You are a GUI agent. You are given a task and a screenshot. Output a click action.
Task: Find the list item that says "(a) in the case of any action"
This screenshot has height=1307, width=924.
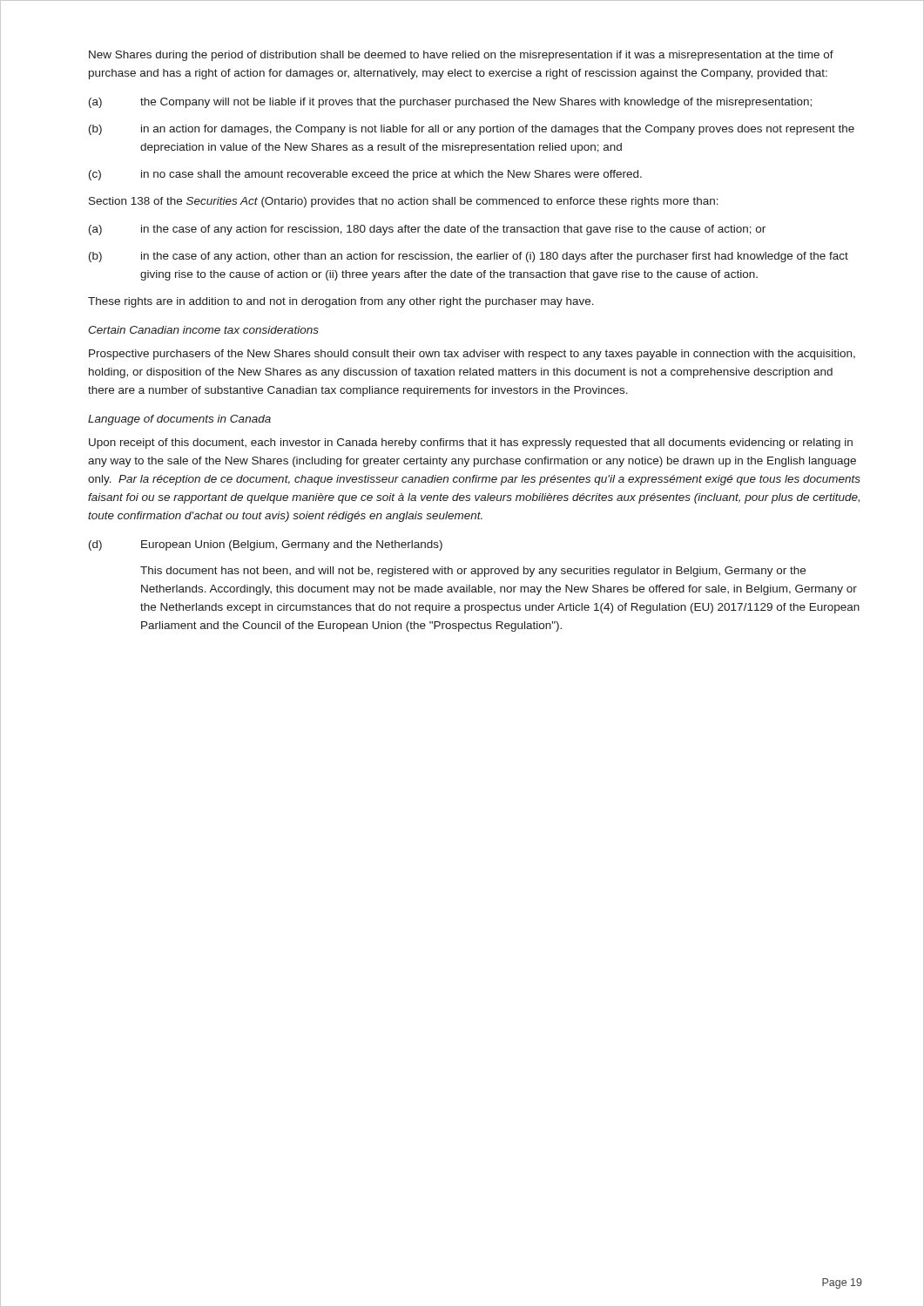pyautogui.click(x=475, y=230)
